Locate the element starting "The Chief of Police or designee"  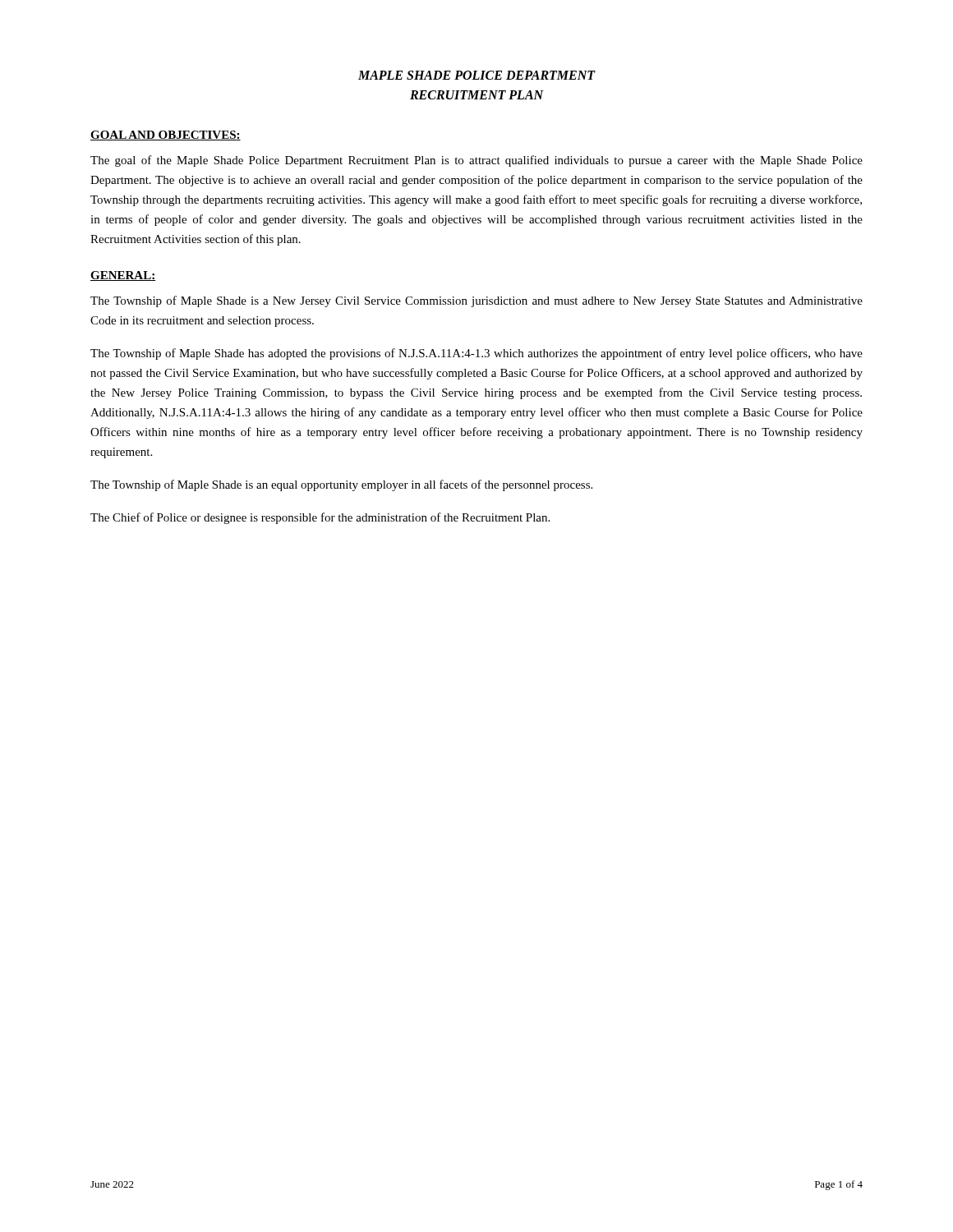coord(320,517)
